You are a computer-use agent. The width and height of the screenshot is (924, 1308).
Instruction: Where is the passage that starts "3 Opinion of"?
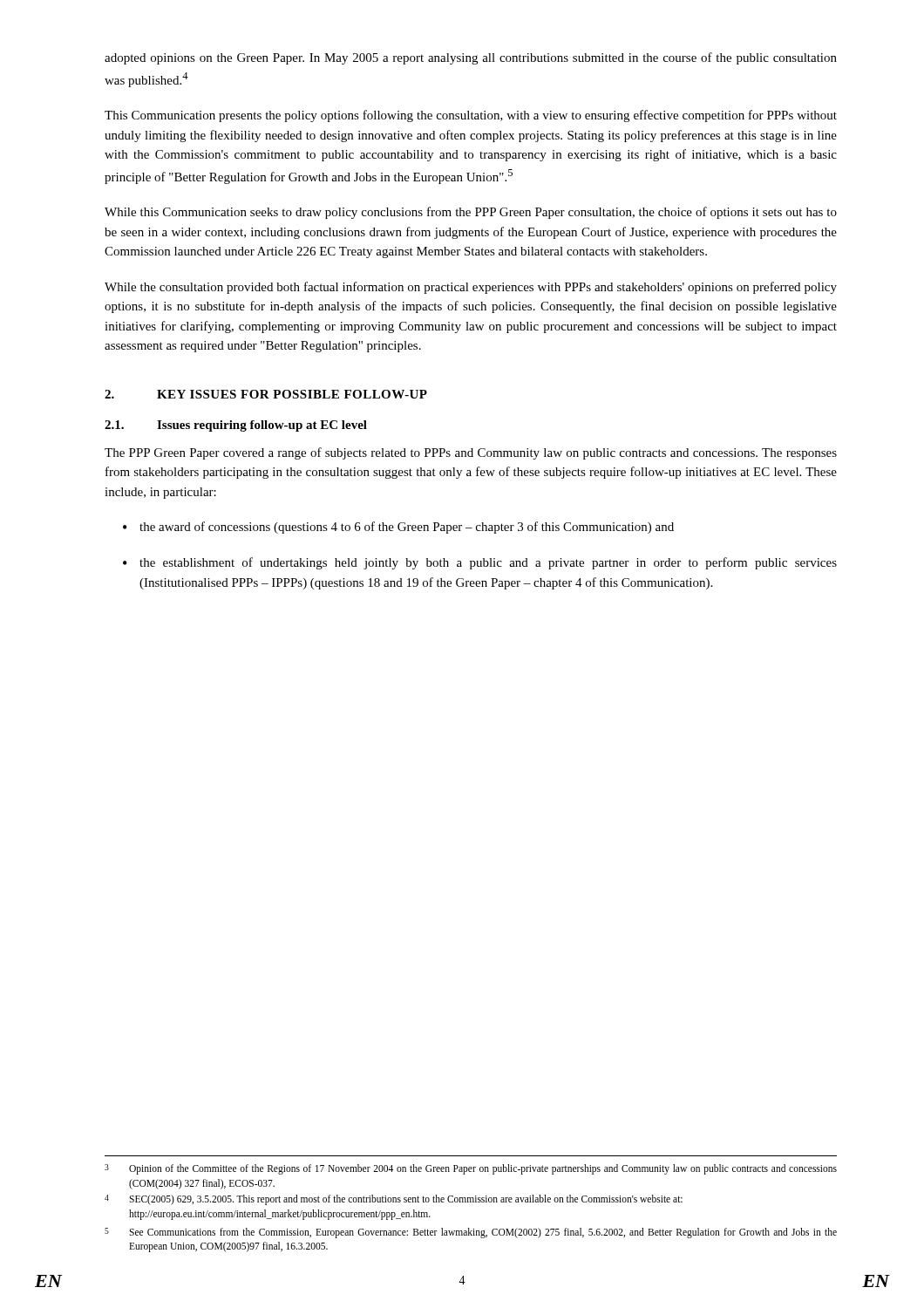pyautogui.click(x=471, y=1176)
